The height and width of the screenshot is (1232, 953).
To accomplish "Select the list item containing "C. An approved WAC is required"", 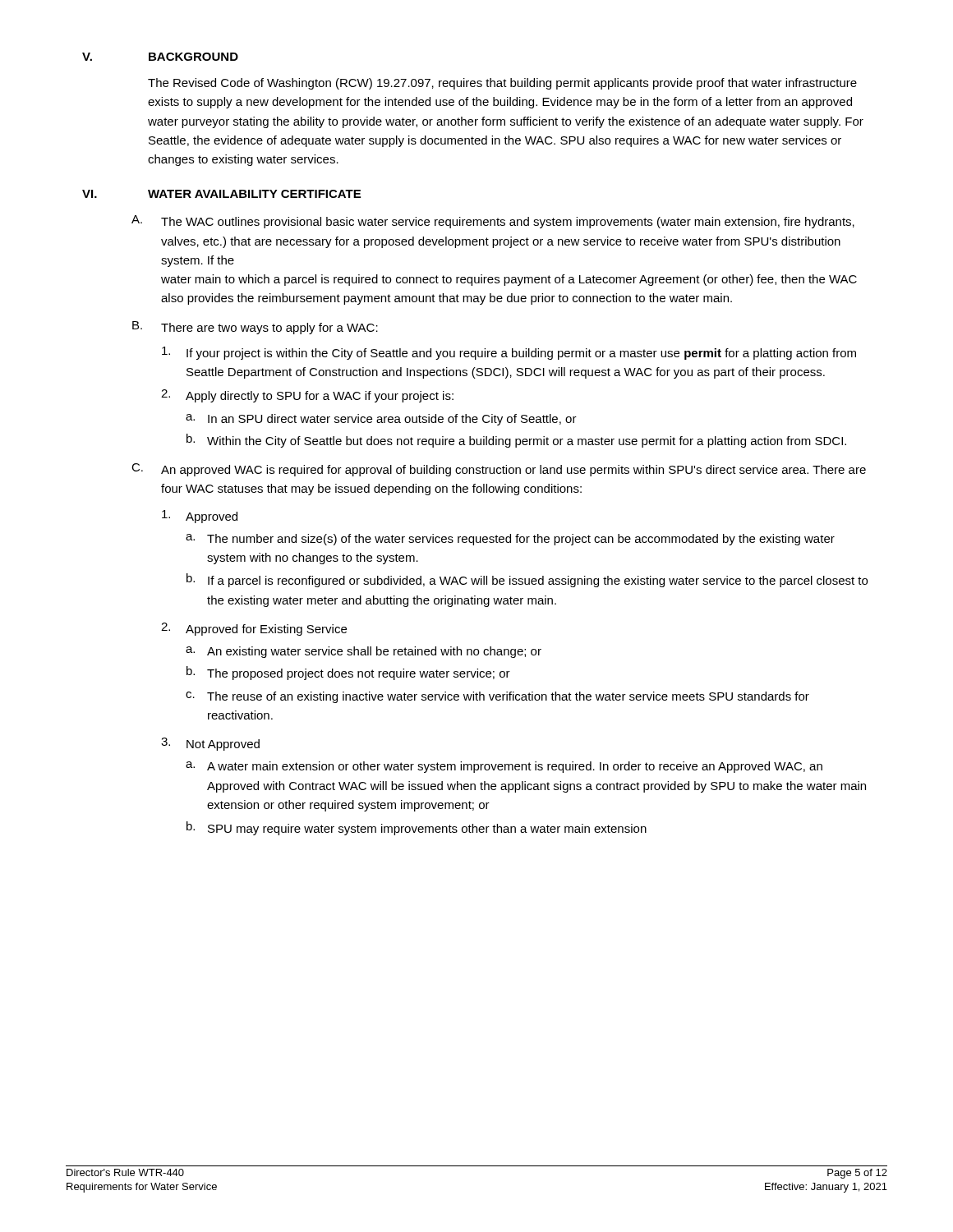I will [x=501, y=479].
